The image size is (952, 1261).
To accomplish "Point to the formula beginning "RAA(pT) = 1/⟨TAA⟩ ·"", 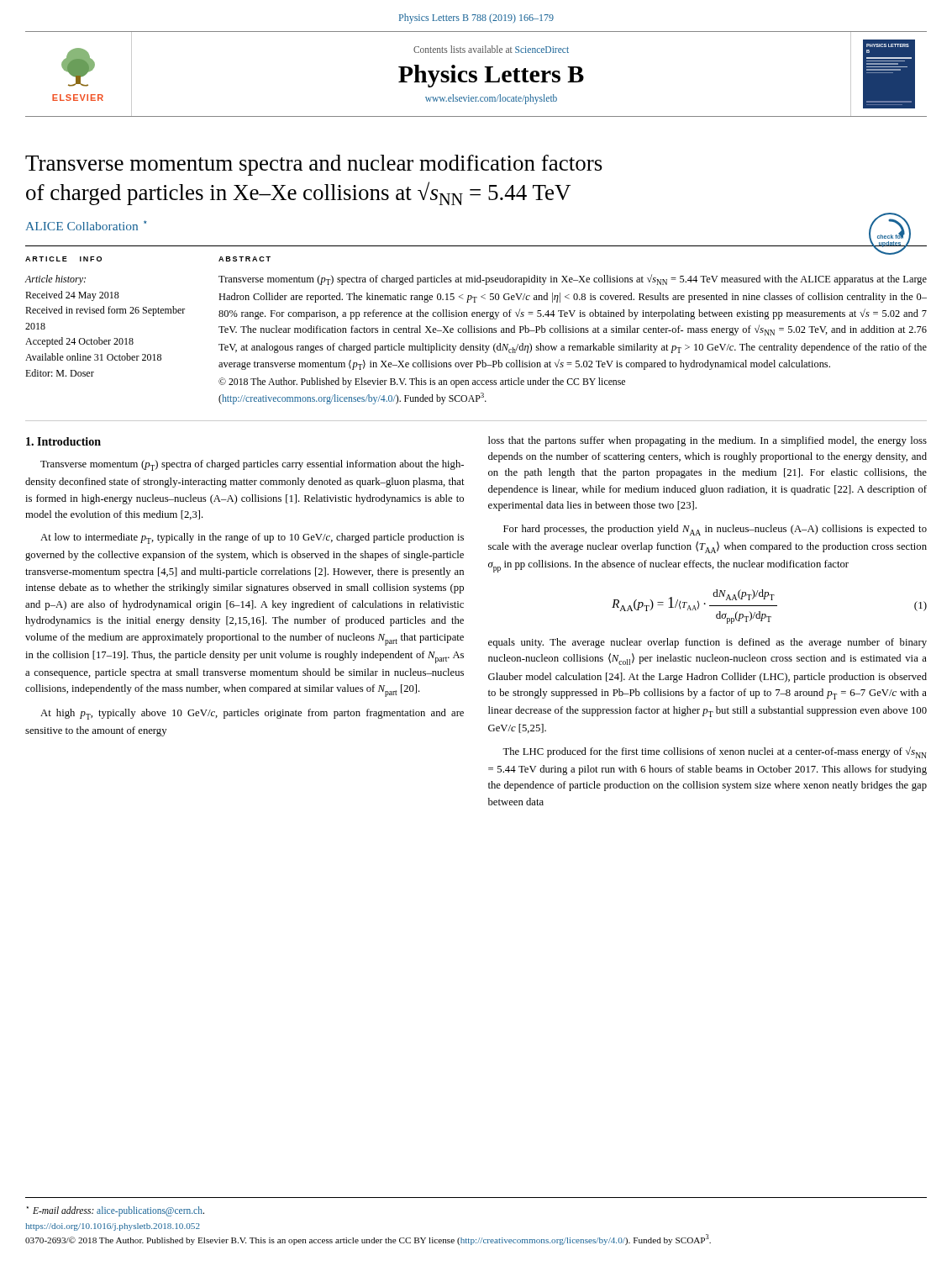I will 707,605.
